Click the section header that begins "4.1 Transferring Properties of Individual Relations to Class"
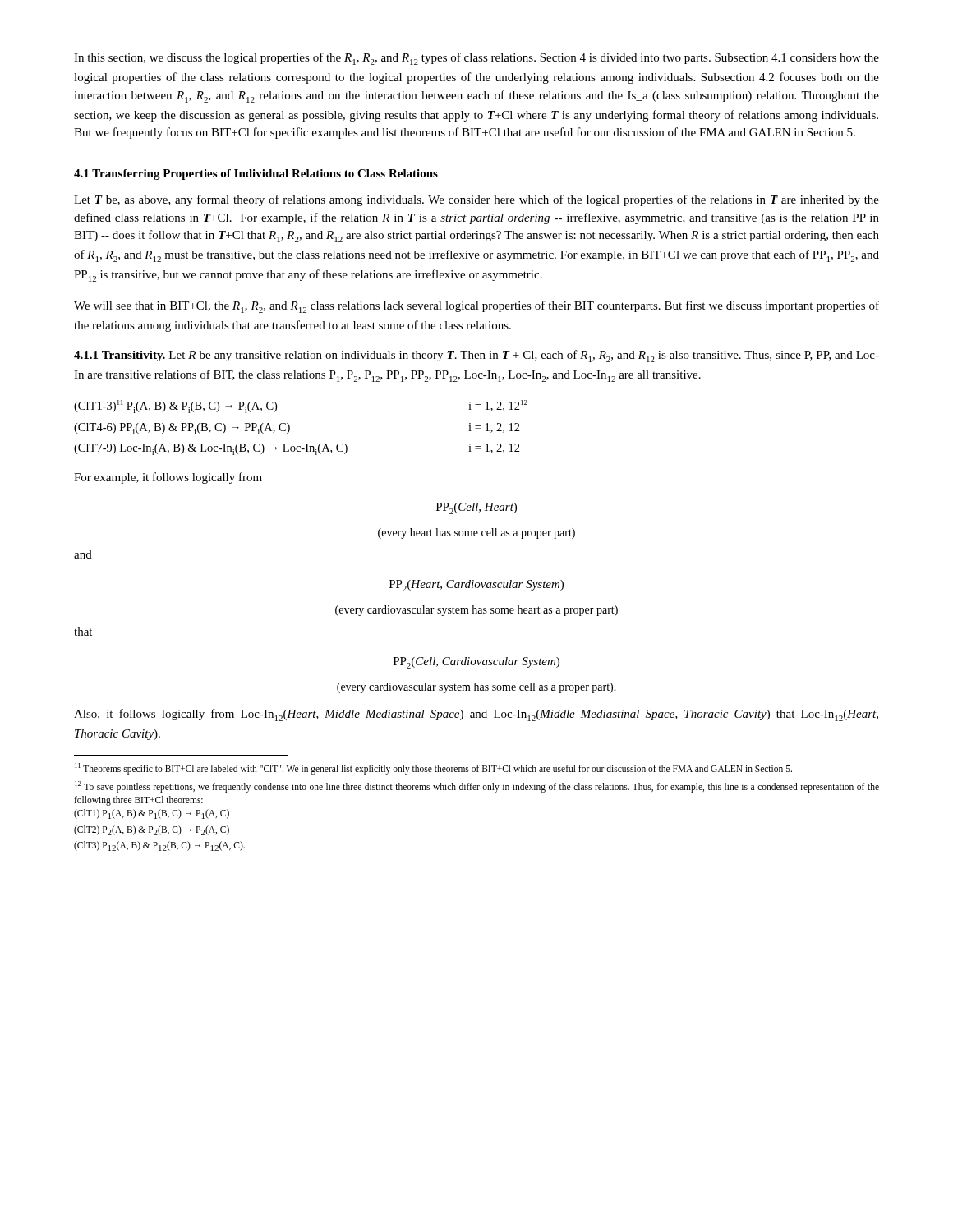The width and height of the screenshot is (953, 1232). (256, 173)
